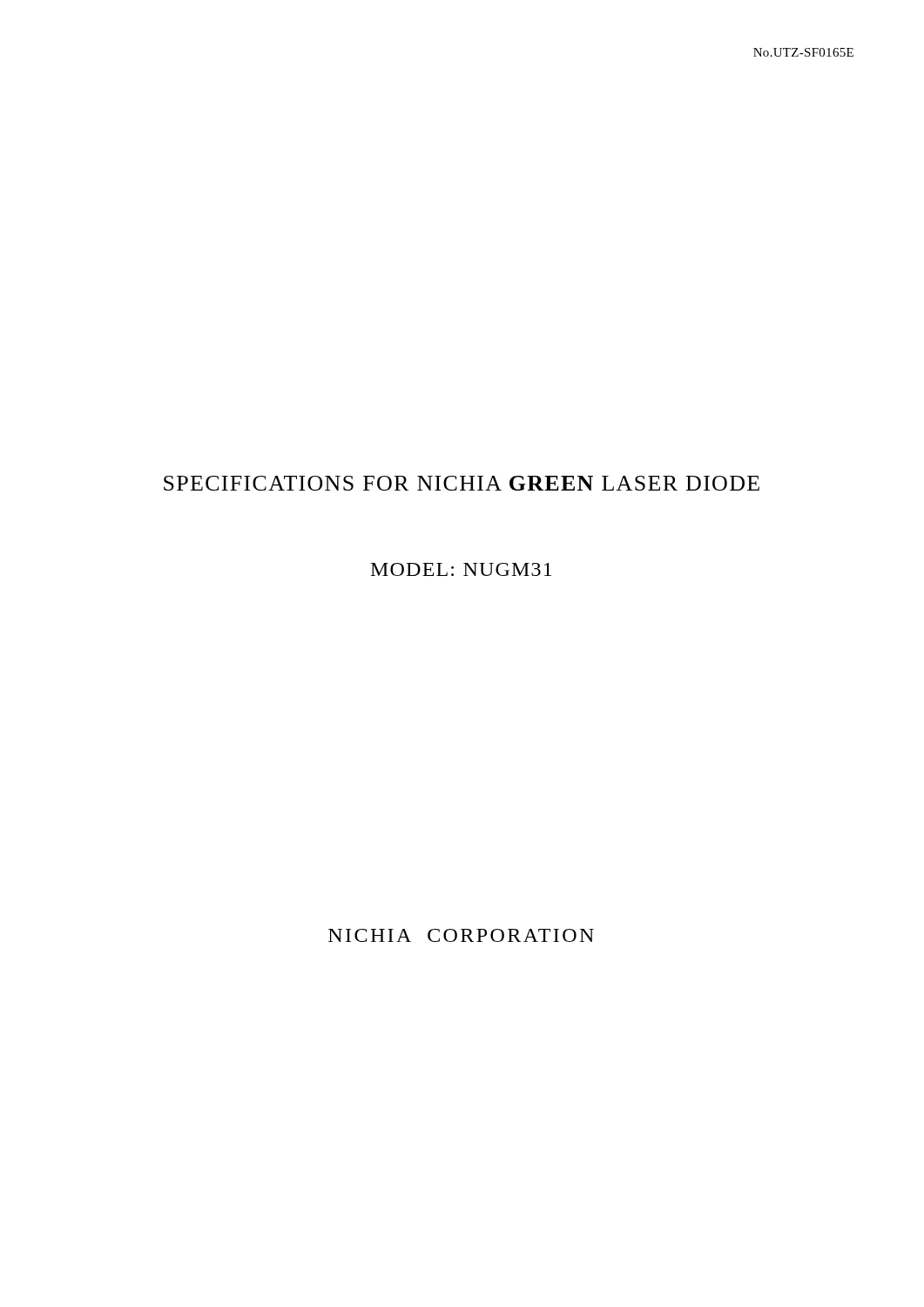Find "MODEL: NUGM31" on this page
The width and height of the screenshot is (924, 1307).
pyautogui.click(x=462, y=569)
